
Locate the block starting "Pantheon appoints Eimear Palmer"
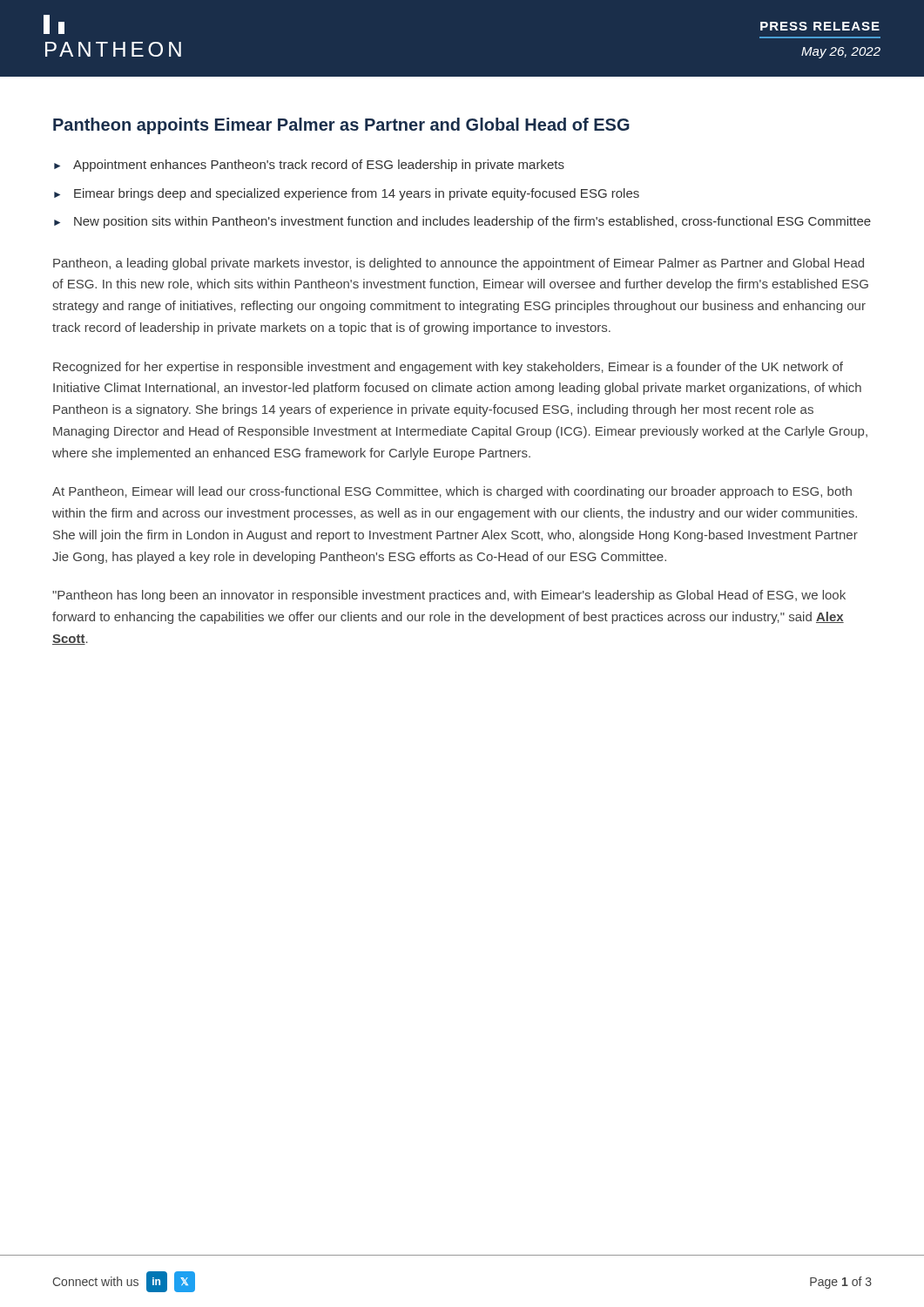click(x=341, y=125)
